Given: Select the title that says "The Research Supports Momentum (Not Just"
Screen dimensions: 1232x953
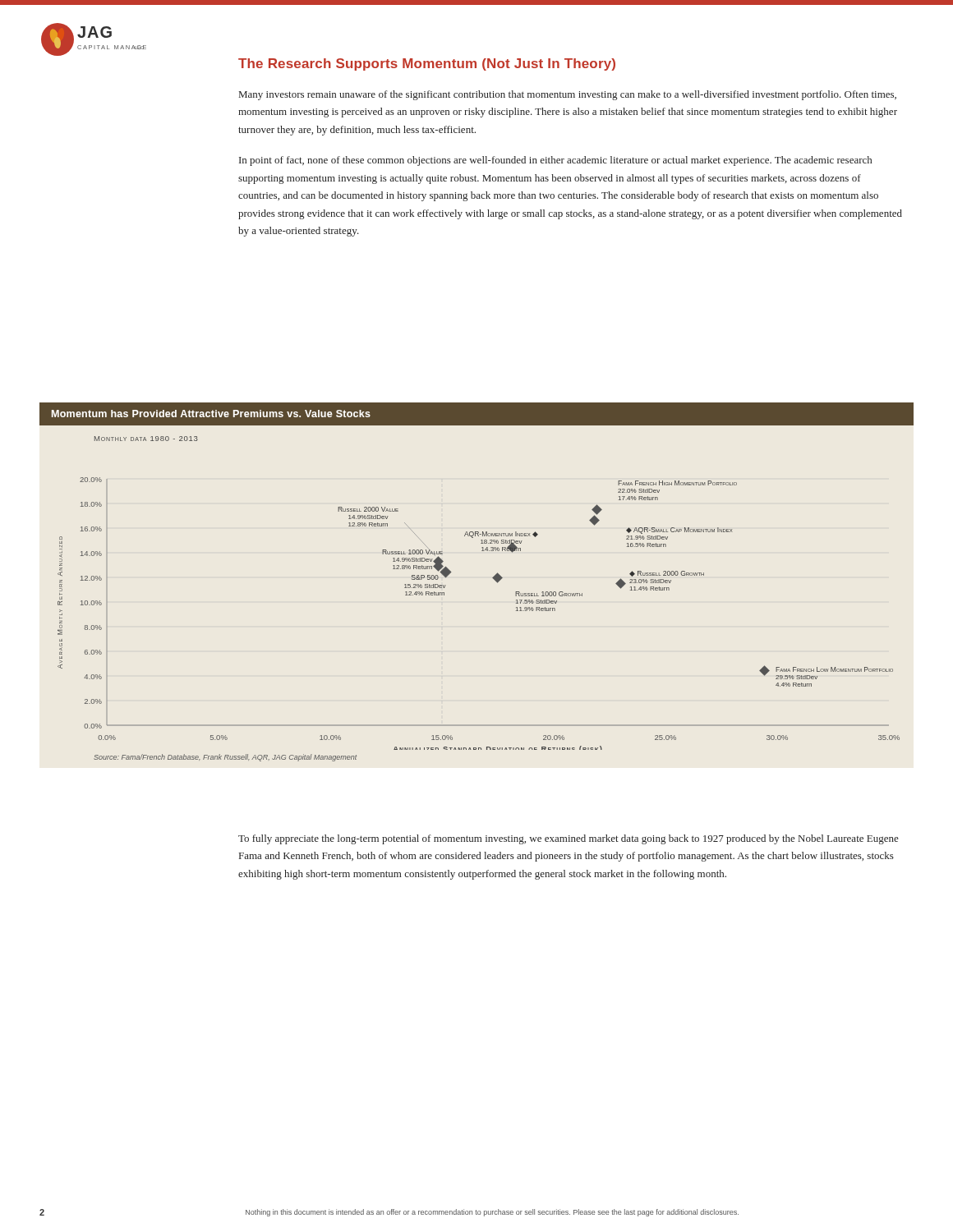Looking at the screenshot, I should tap(427, 64).
